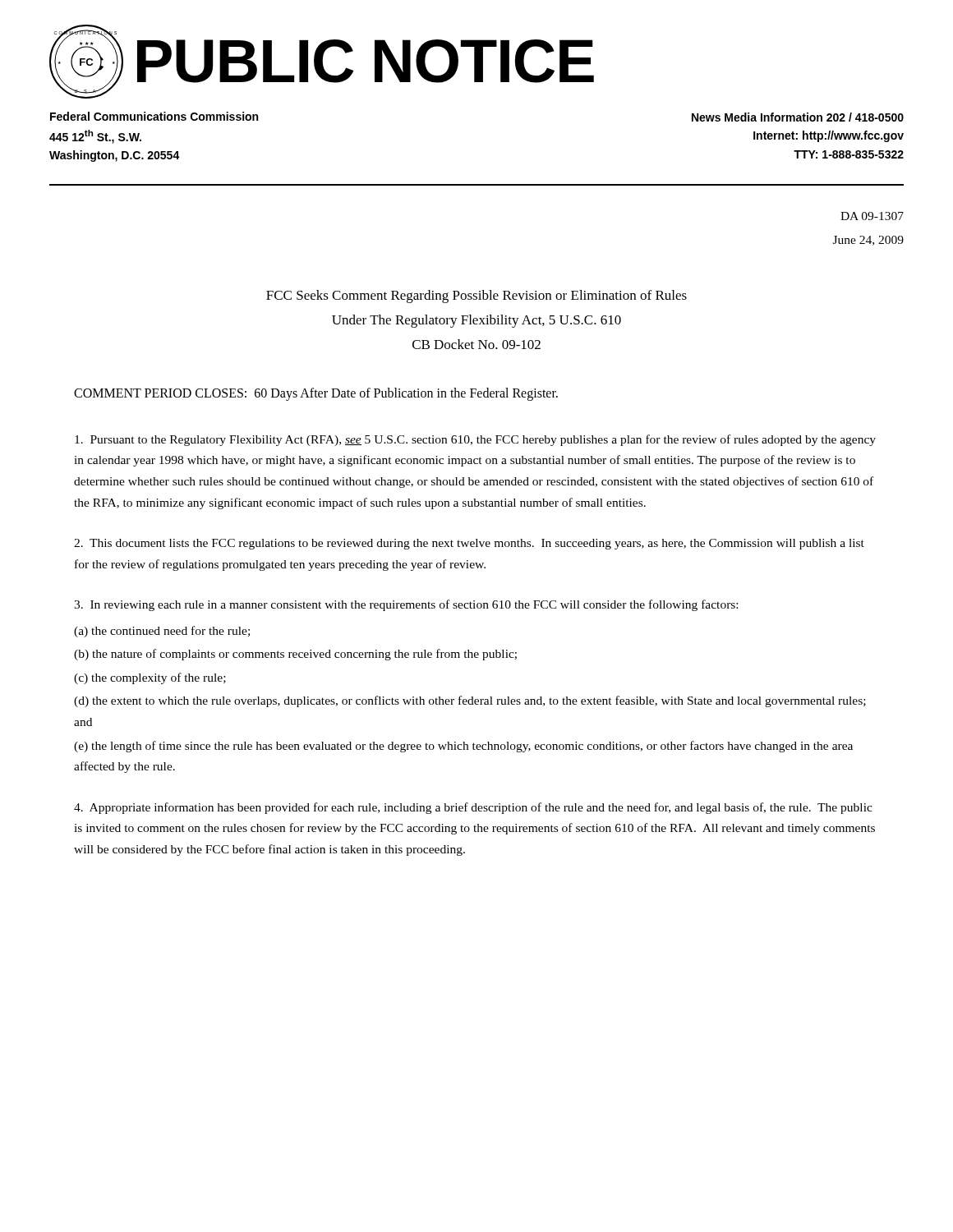This screenshot has width=953, height=1232.
Task: Select the text block that says "Federal Communications Commission"
Action: coord(154,116)
